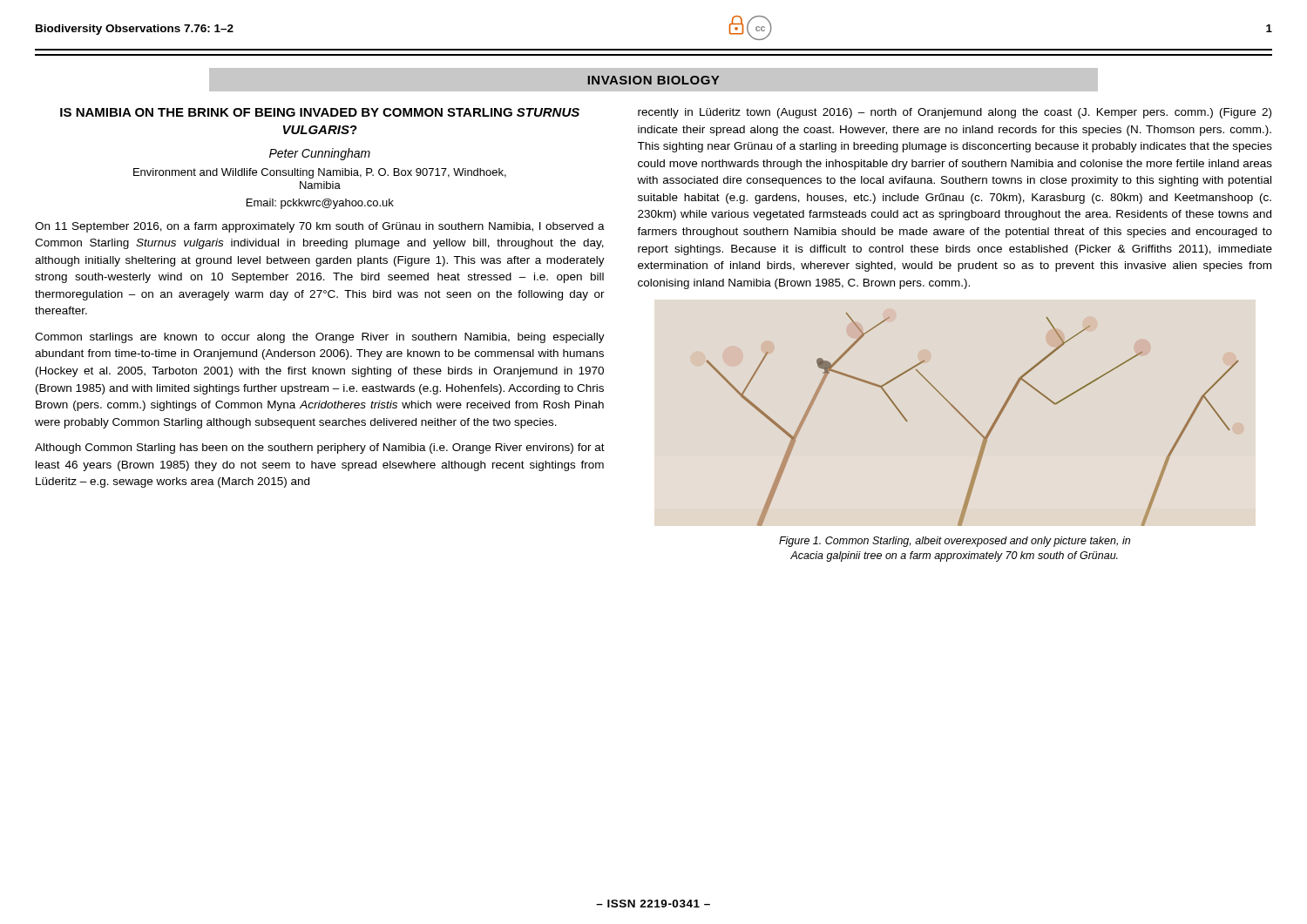Click on the text block with the text "Although Common Starling has been"
Image resolution: width=1307 pixels, height=924 pixels.
pyautogui.click(x=320, y=464)
